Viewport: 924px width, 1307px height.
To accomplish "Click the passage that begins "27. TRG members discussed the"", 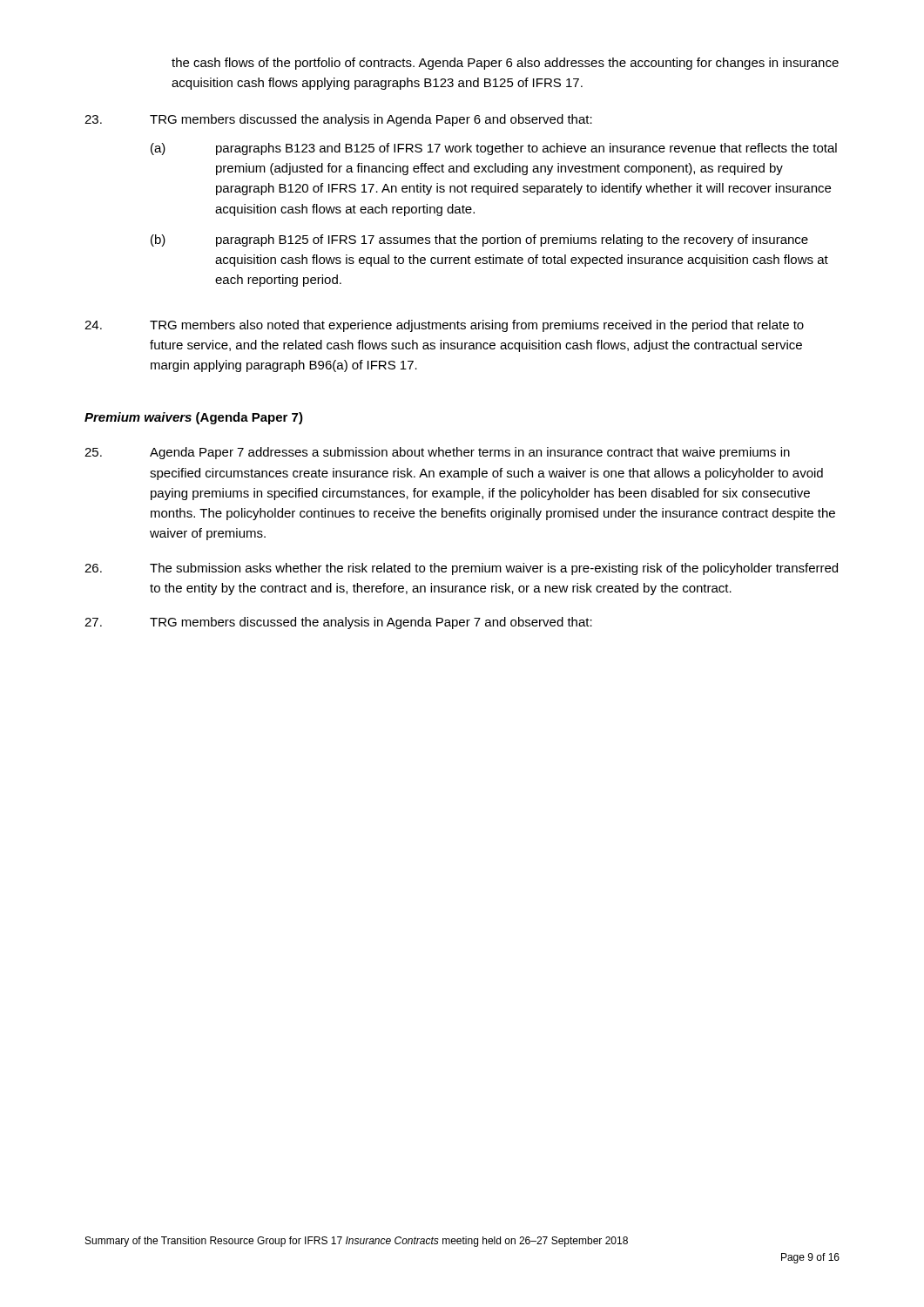I will pos(462,622).
